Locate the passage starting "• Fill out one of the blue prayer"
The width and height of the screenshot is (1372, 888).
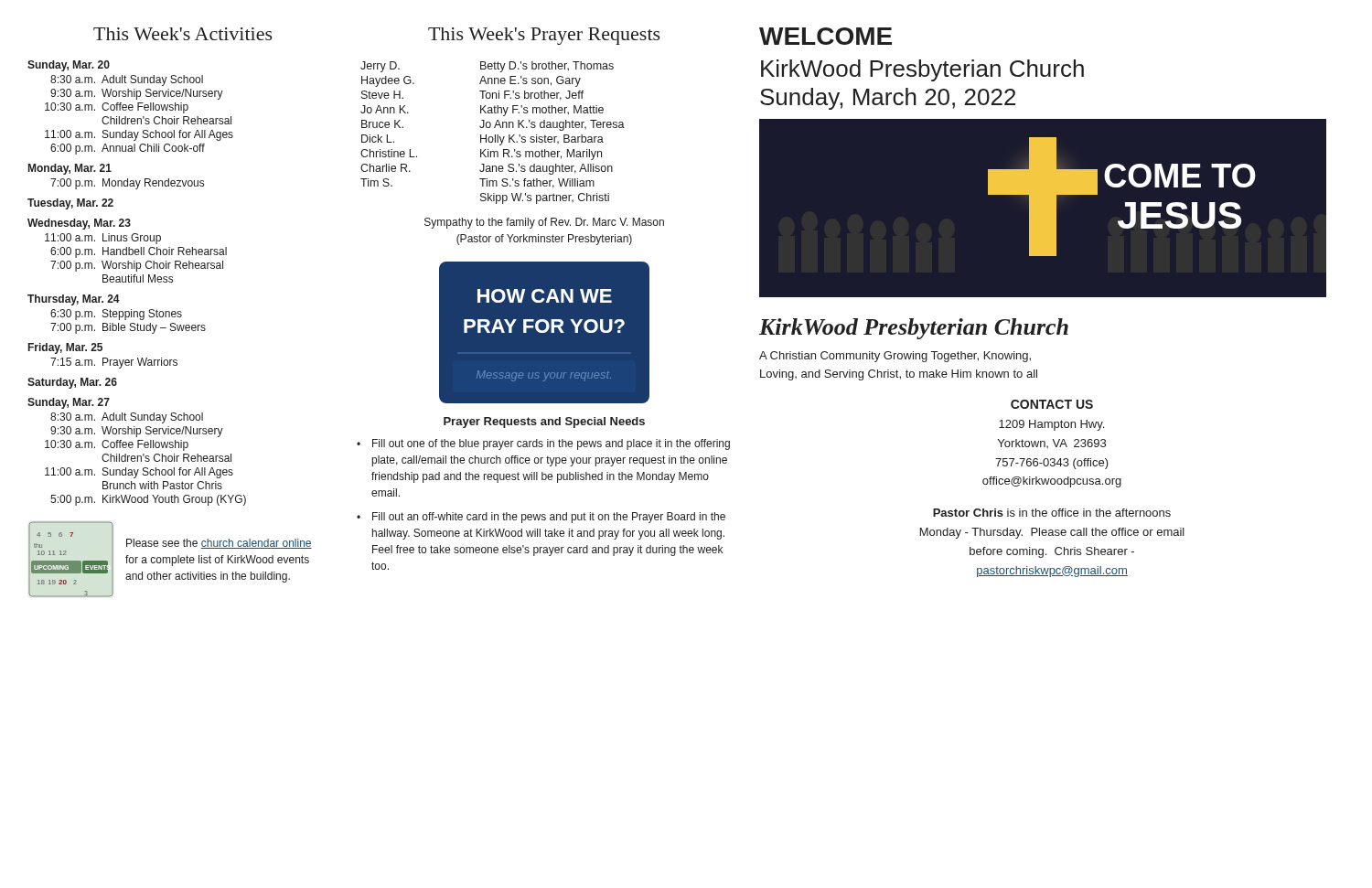click(544, 468)
